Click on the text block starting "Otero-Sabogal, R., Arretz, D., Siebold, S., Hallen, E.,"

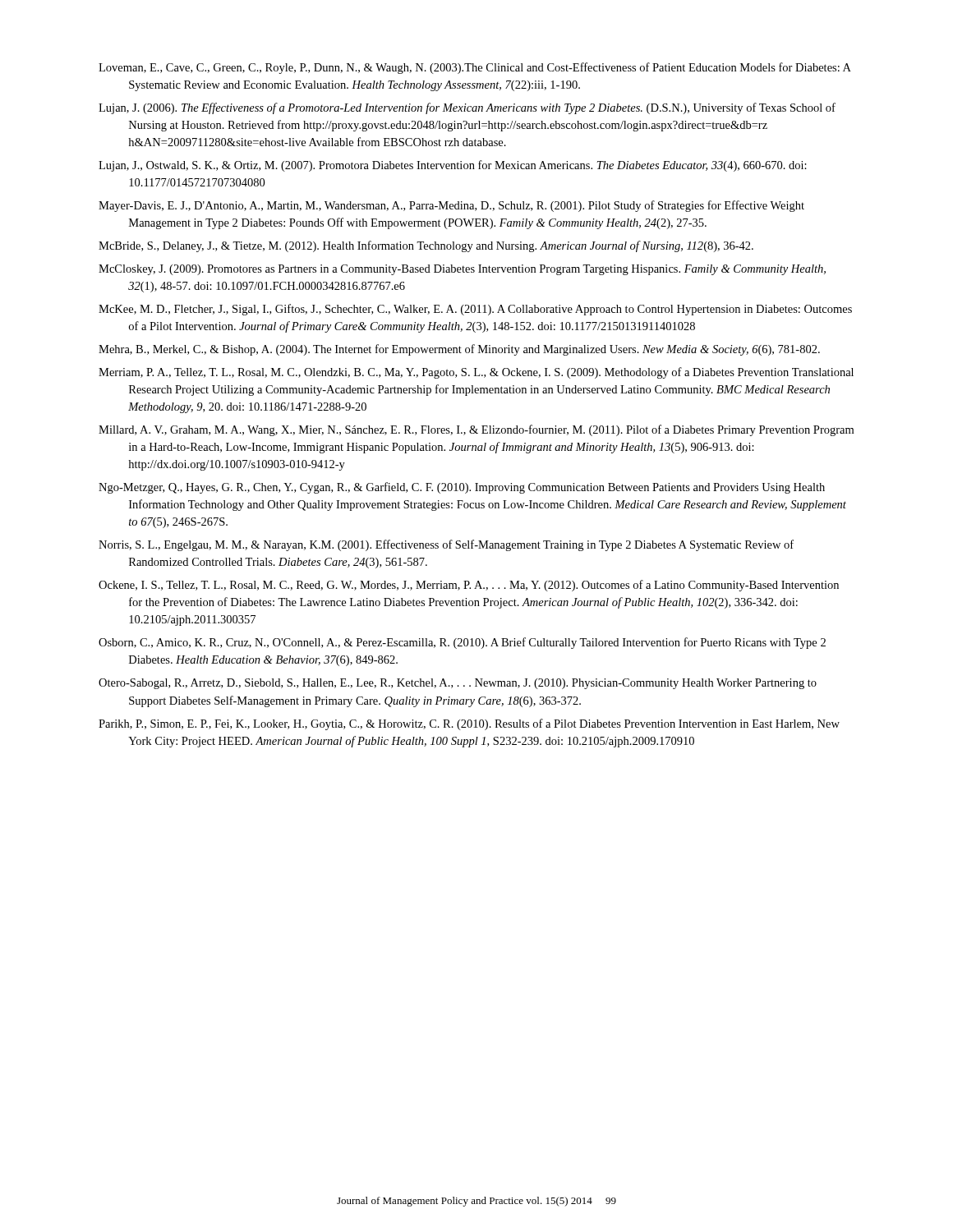coord(458,692)
